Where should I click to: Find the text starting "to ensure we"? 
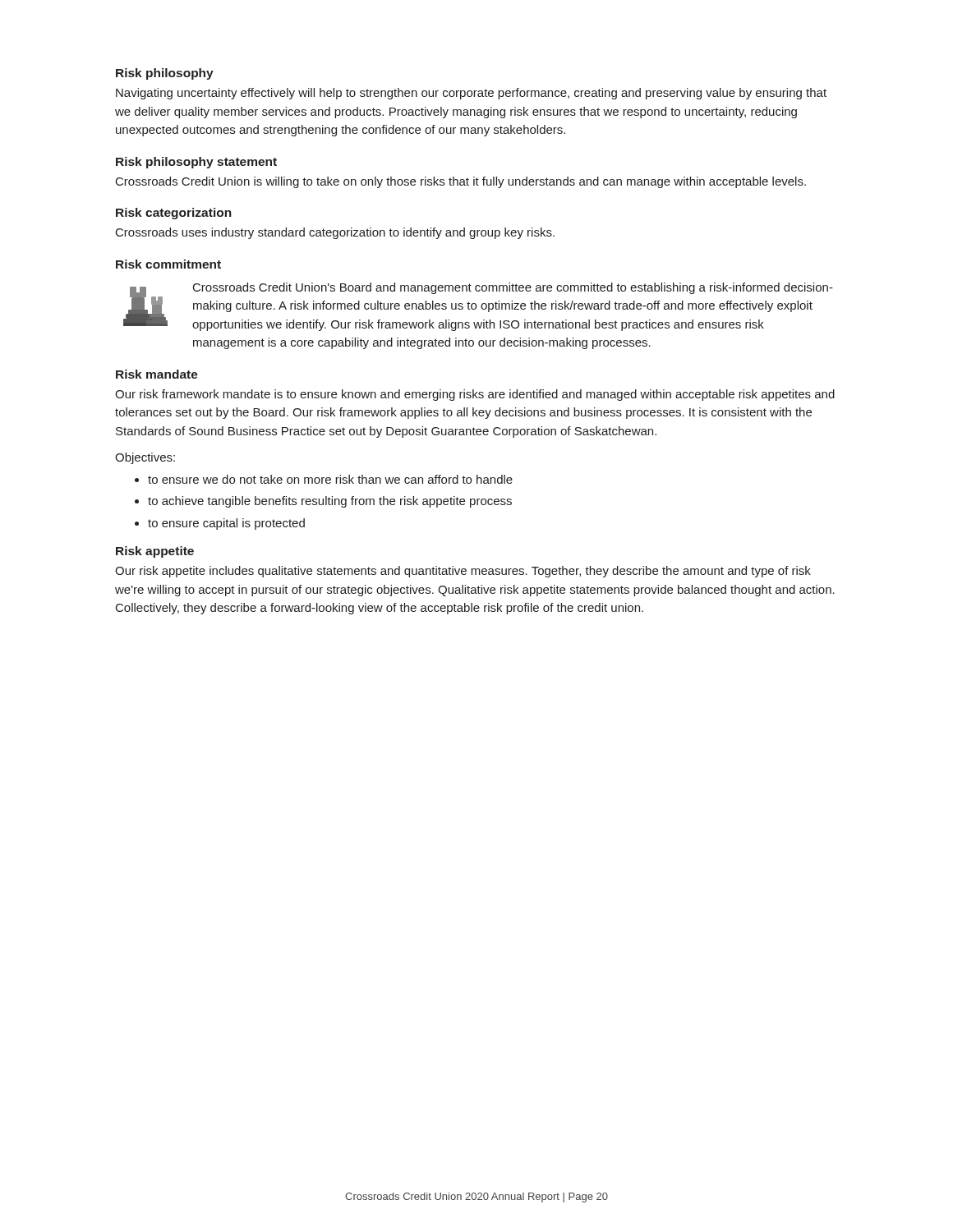coord(330,479)
